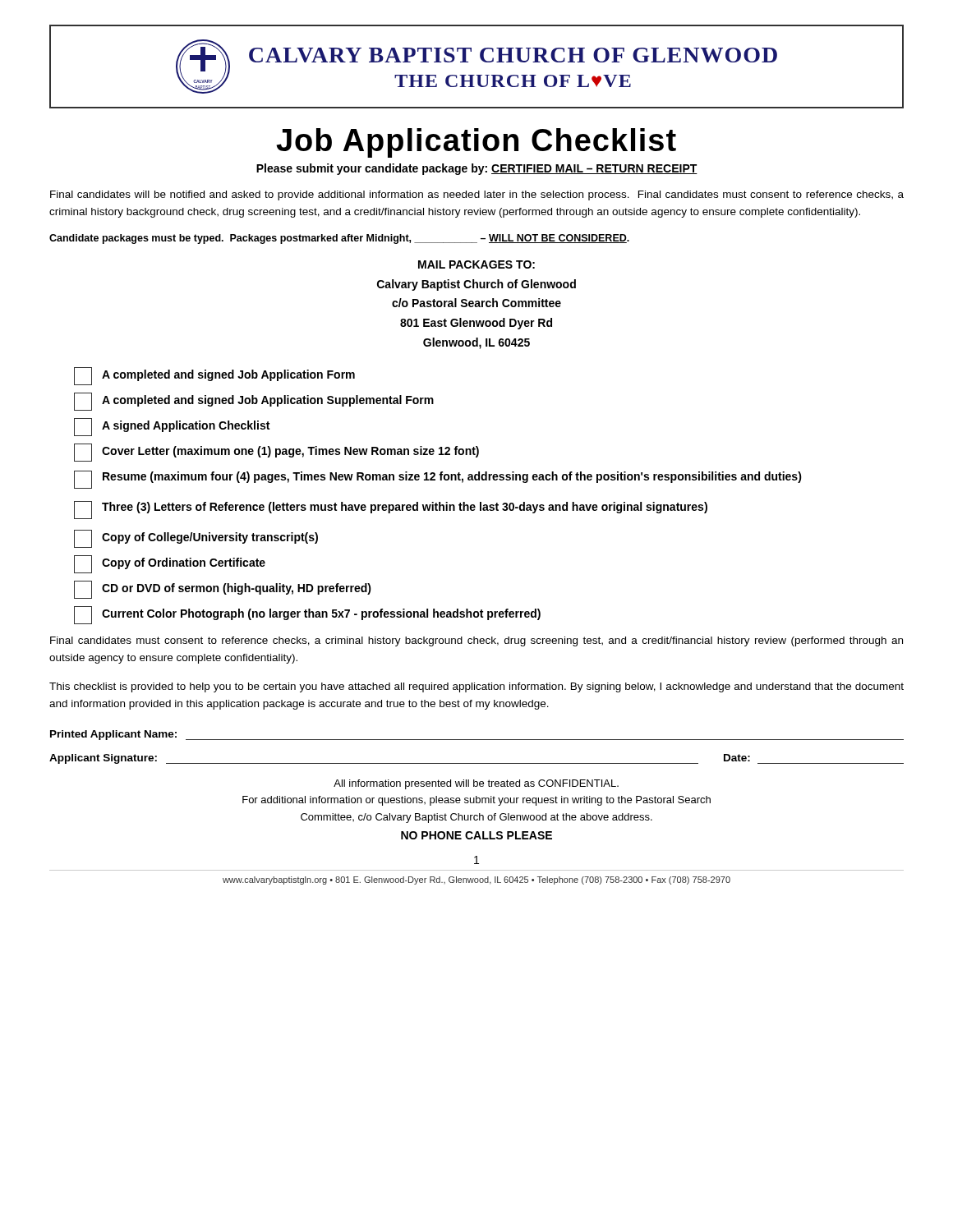Find the block on this page that starts "Current Color Photograph (no larger than 5x7 -"
953x1232 pixels.
pos(307,615)
